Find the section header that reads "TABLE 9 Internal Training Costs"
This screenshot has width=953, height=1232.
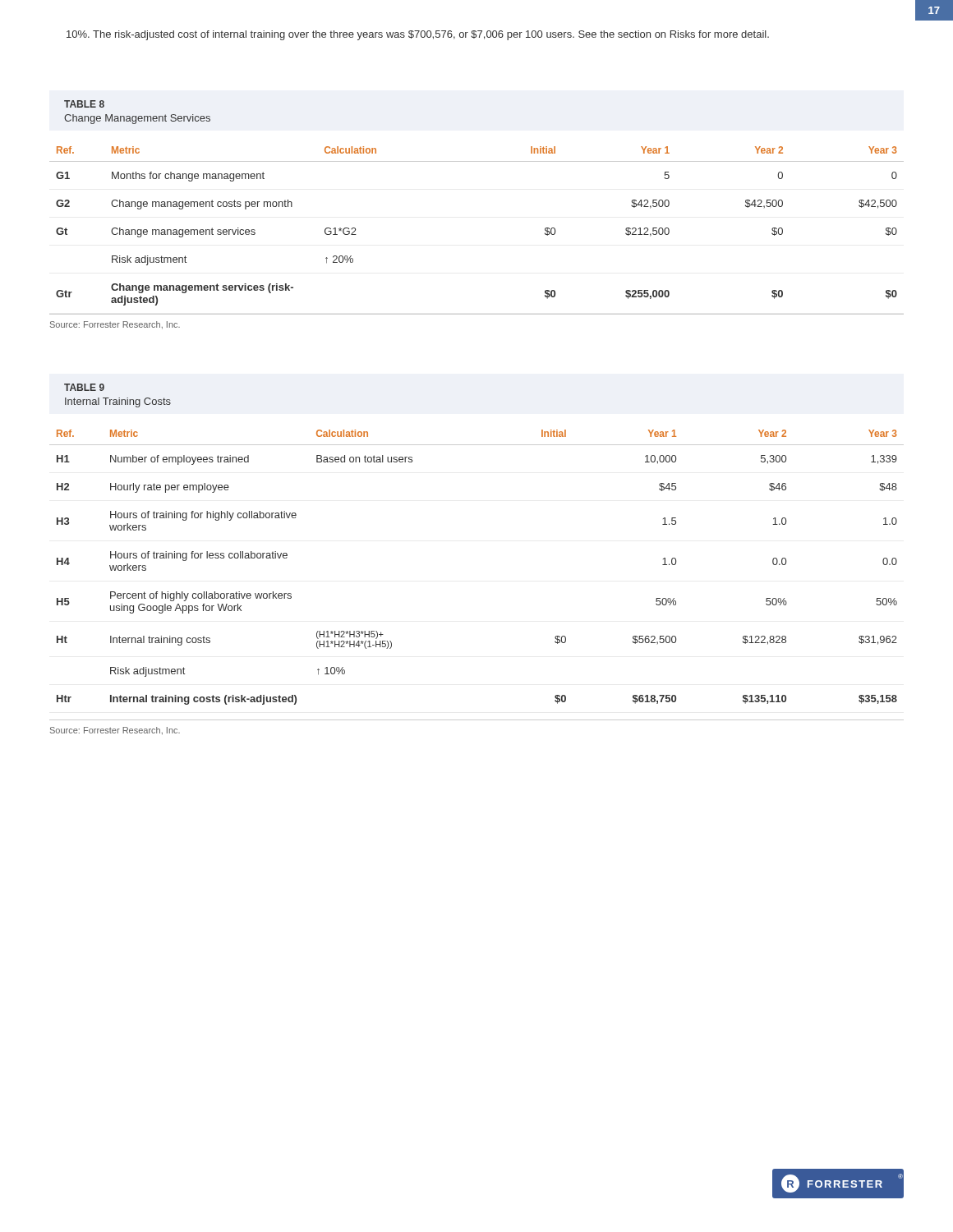(84, 387)
